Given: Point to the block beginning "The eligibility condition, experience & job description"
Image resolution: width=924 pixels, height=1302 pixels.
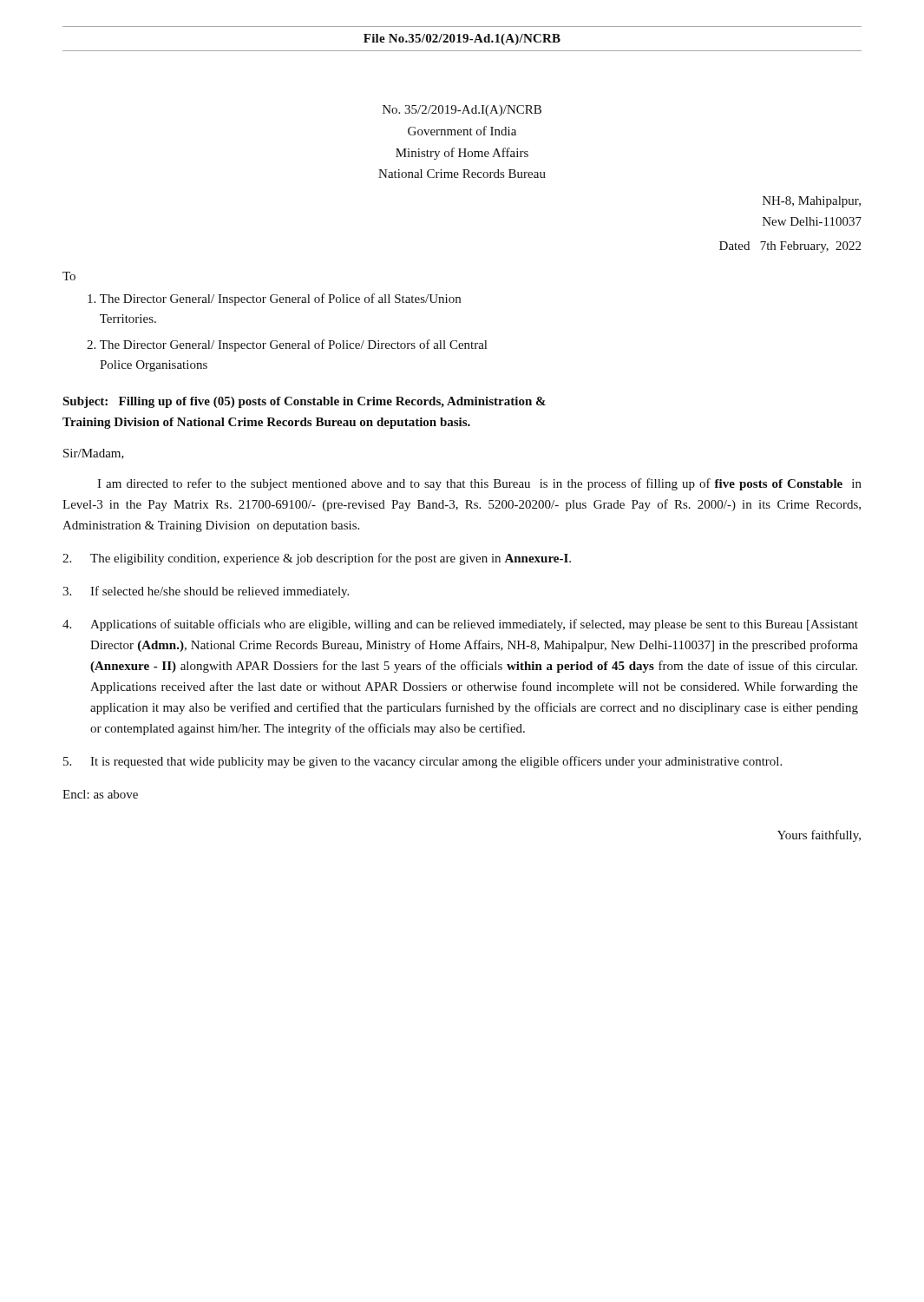Looking at the screenshot, I should tap(460, 558).
